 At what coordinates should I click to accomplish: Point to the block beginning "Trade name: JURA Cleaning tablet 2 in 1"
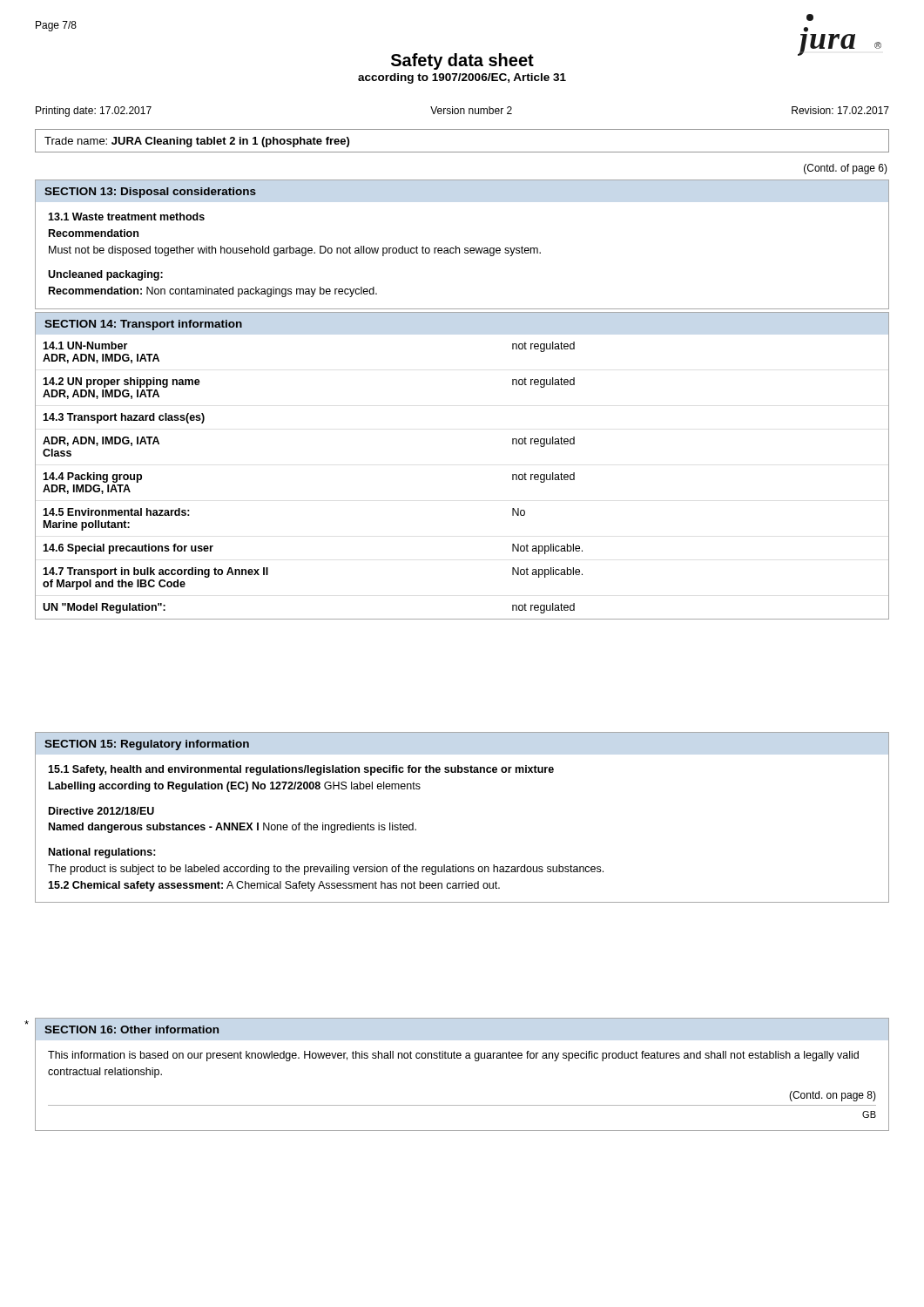click(197, 141)
